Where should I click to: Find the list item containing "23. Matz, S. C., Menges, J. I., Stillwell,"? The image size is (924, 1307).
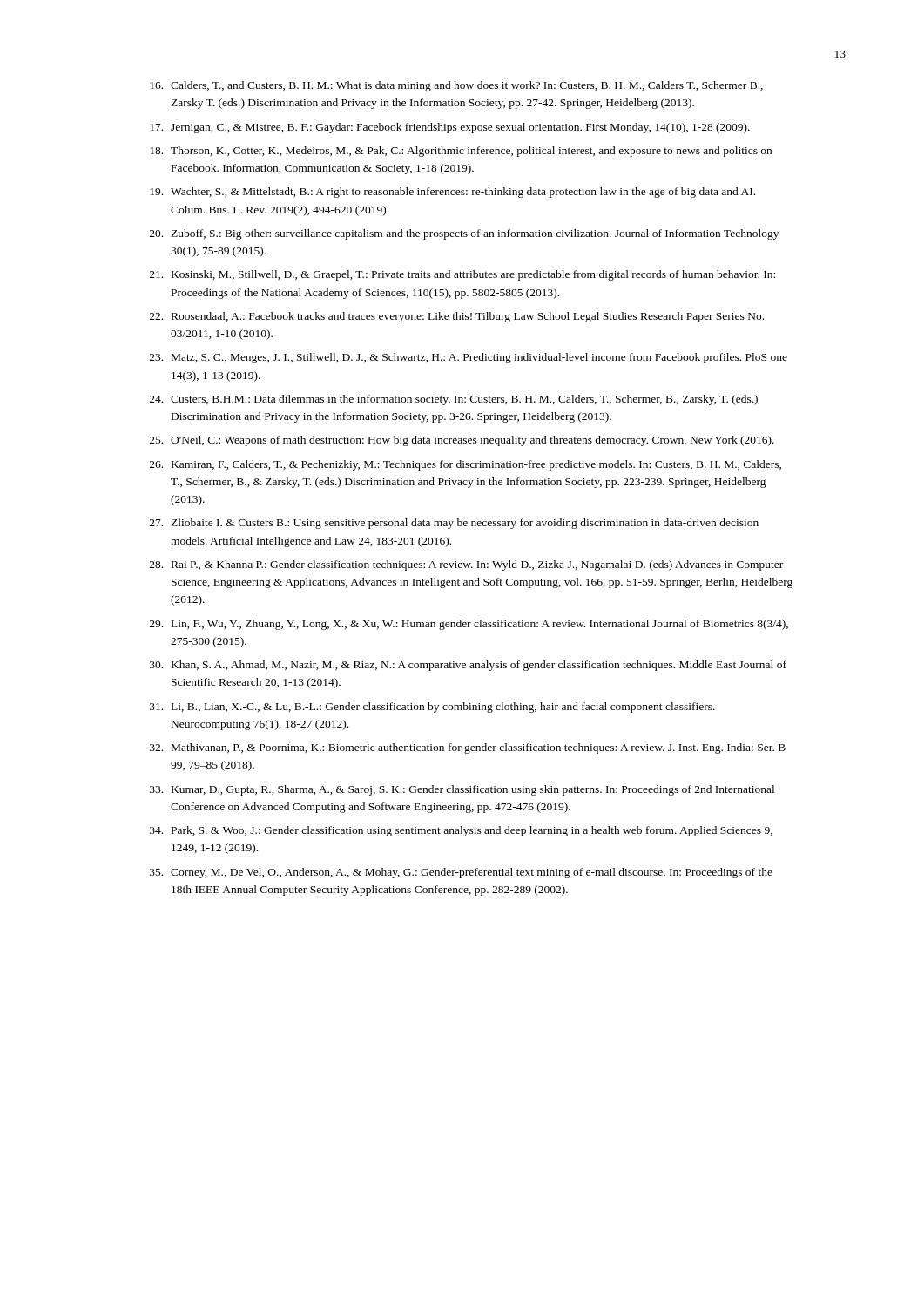tap(462, 366)
